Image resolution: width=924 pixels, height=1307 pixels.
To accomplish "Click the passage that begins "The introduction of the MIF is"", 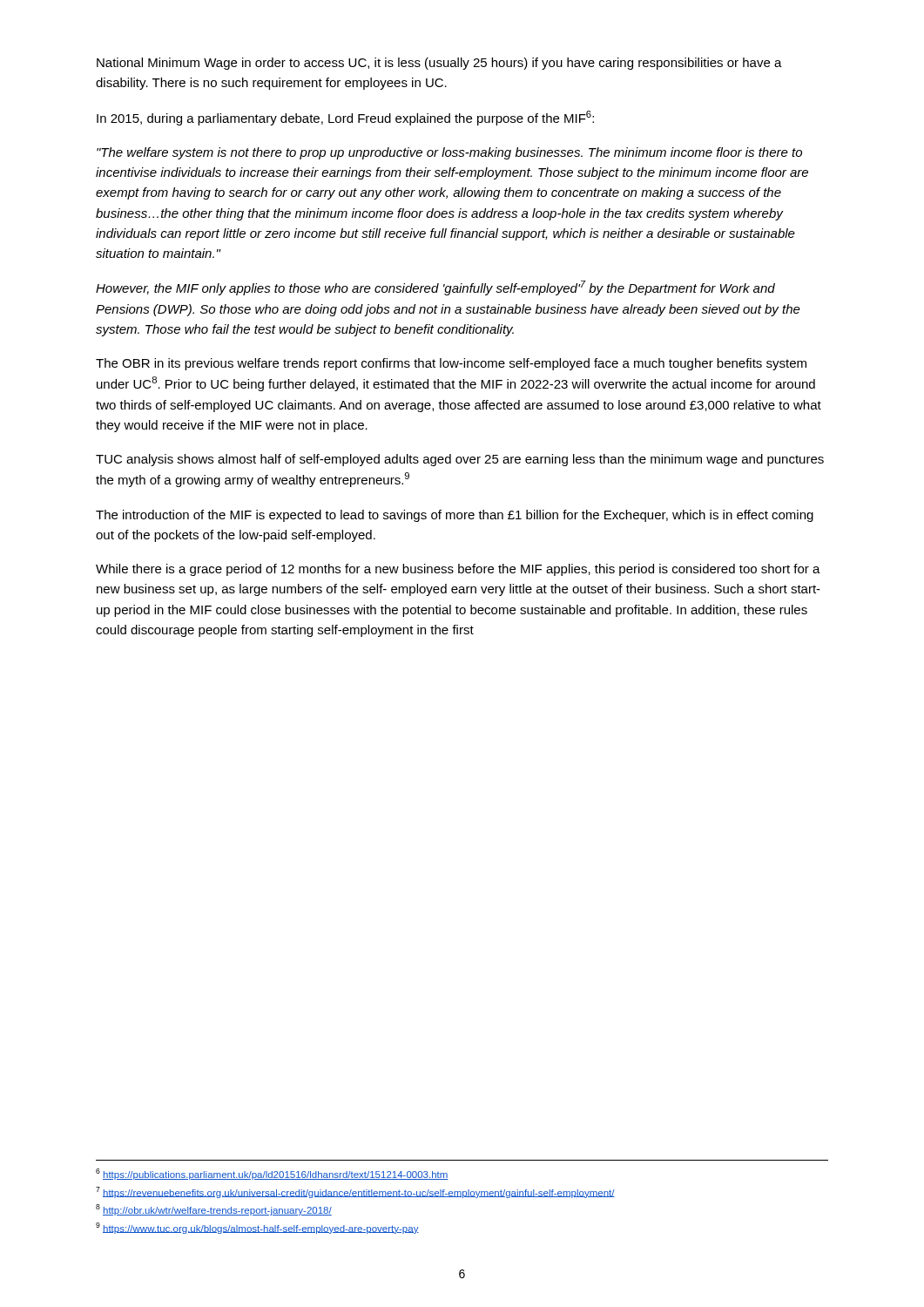I will (462, 524).
